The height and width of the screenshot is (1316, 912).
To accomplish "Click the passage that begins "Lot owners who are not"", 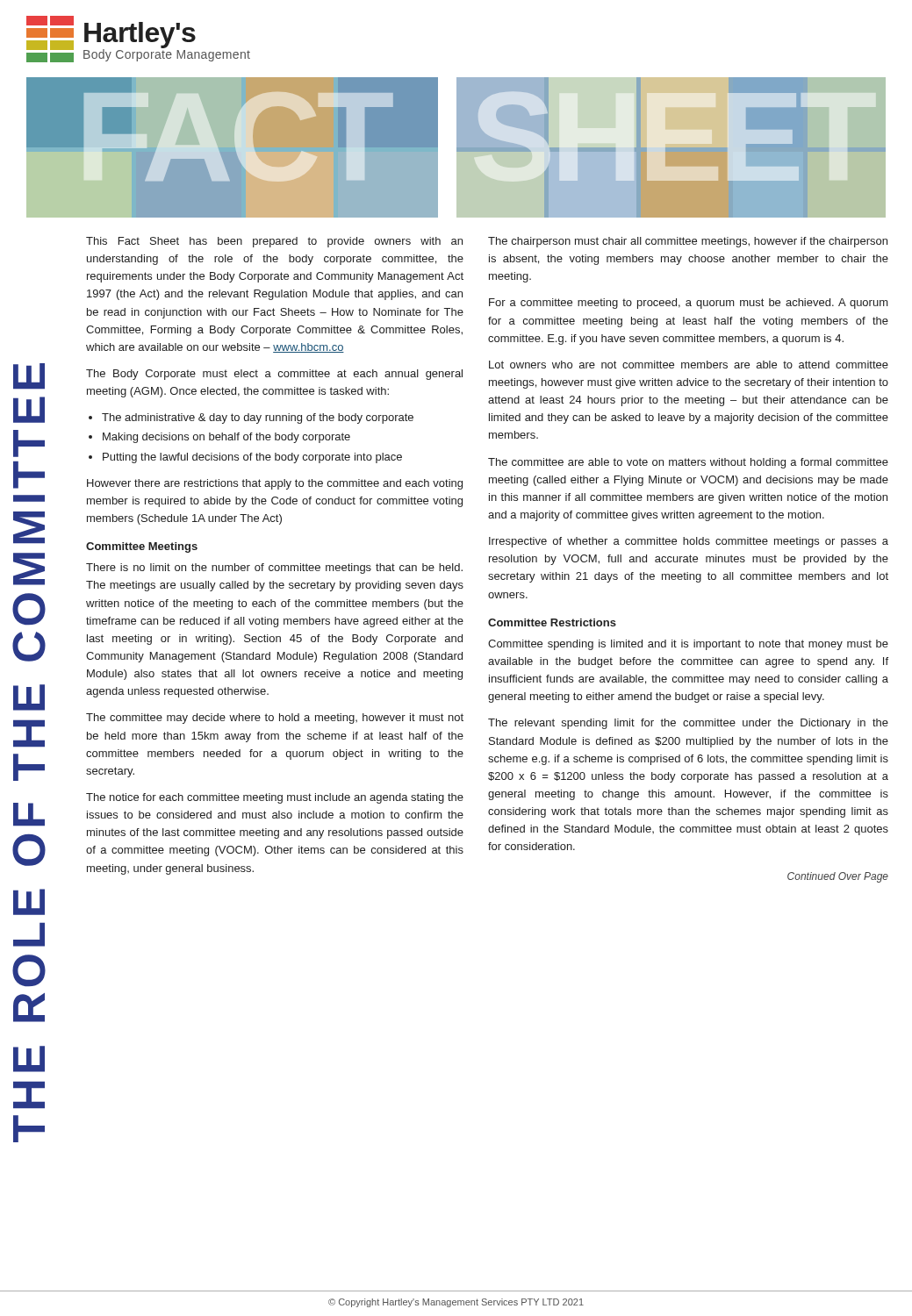I will [x=688, y=400].
